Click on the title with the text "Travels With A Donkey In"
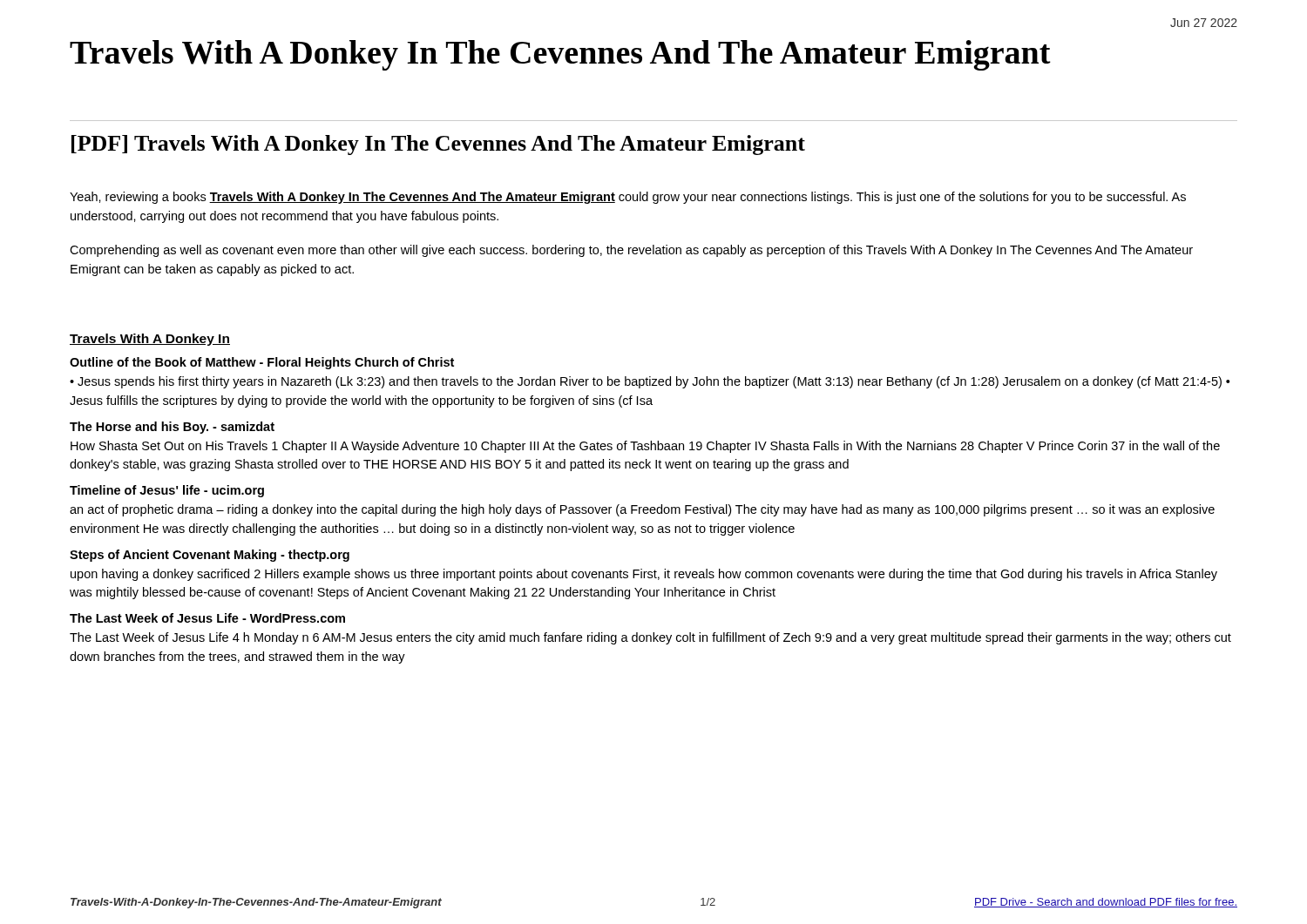The width and height of the screenshot is (1307, 924). pos(654,53)
